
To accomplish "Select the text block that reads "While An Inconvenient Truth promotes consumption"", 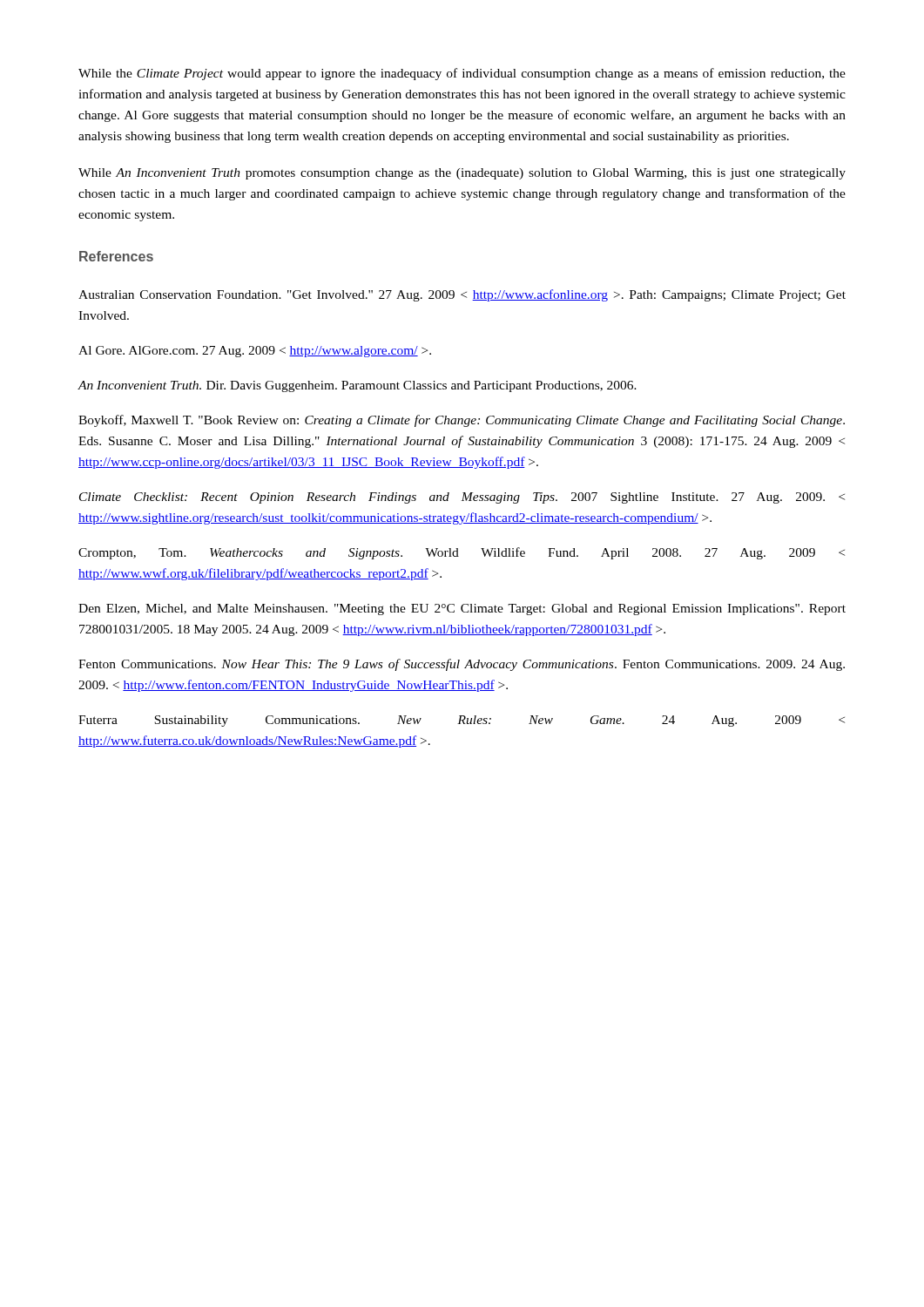I will coord(462,193).
